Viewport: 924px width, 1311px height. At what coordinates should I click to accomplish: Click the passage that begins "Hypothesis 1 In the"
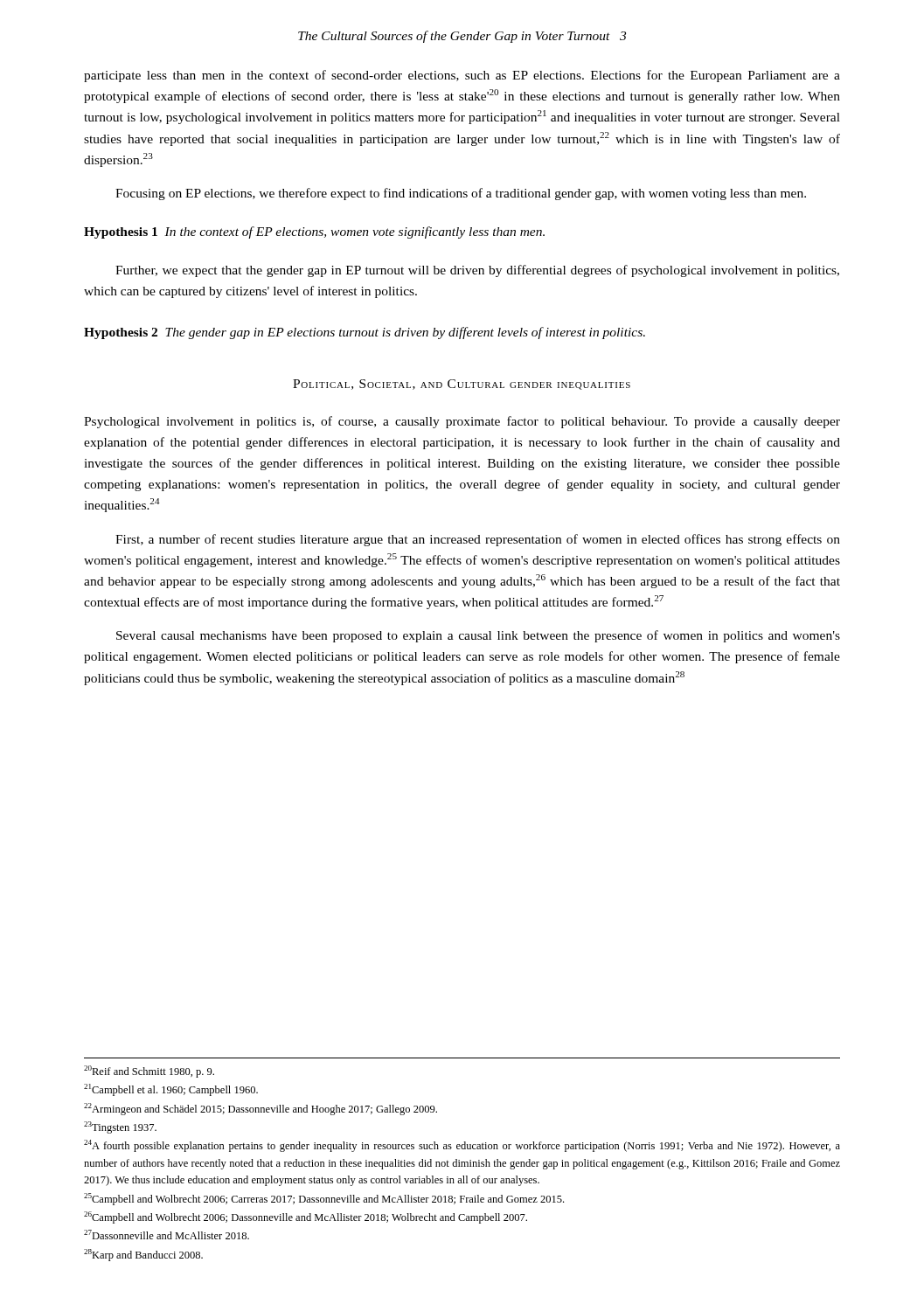(x=462, y=232)
